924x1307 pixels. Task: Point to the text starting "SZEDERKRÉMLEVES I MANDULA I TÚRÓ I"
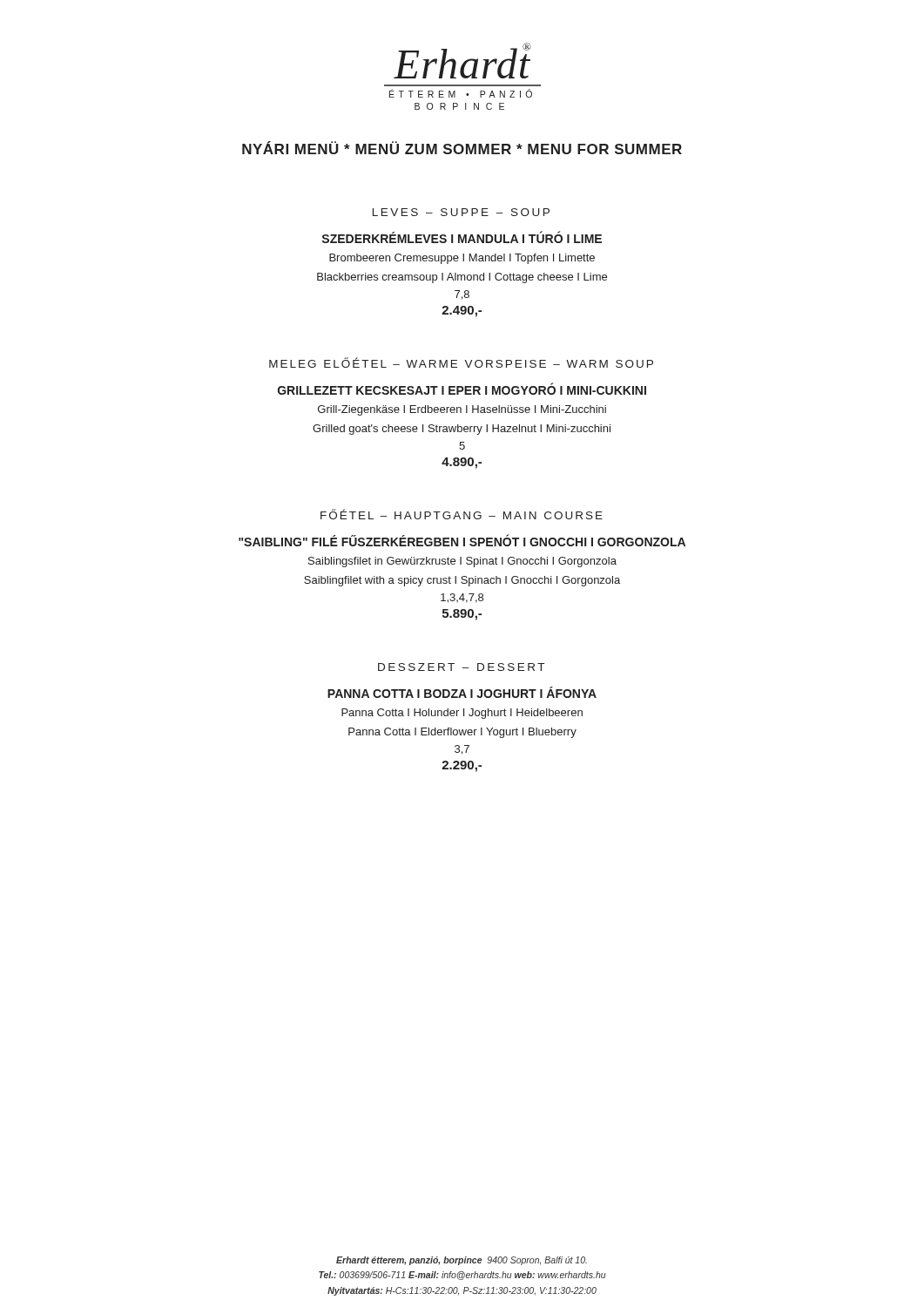(x=462, y=274)
